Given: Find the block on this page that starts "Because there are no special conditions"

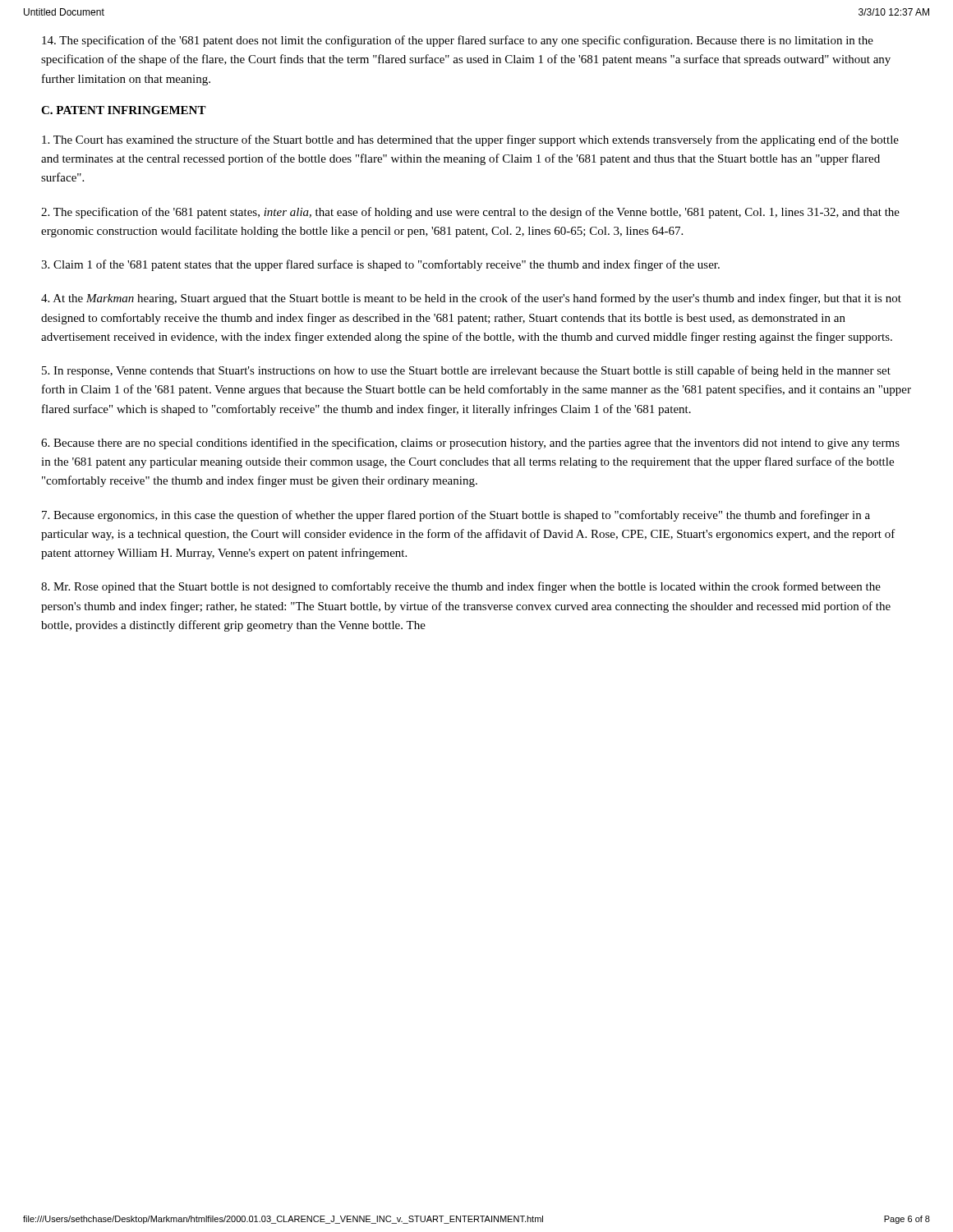Looking at the screenshot, I should (470, 462).
